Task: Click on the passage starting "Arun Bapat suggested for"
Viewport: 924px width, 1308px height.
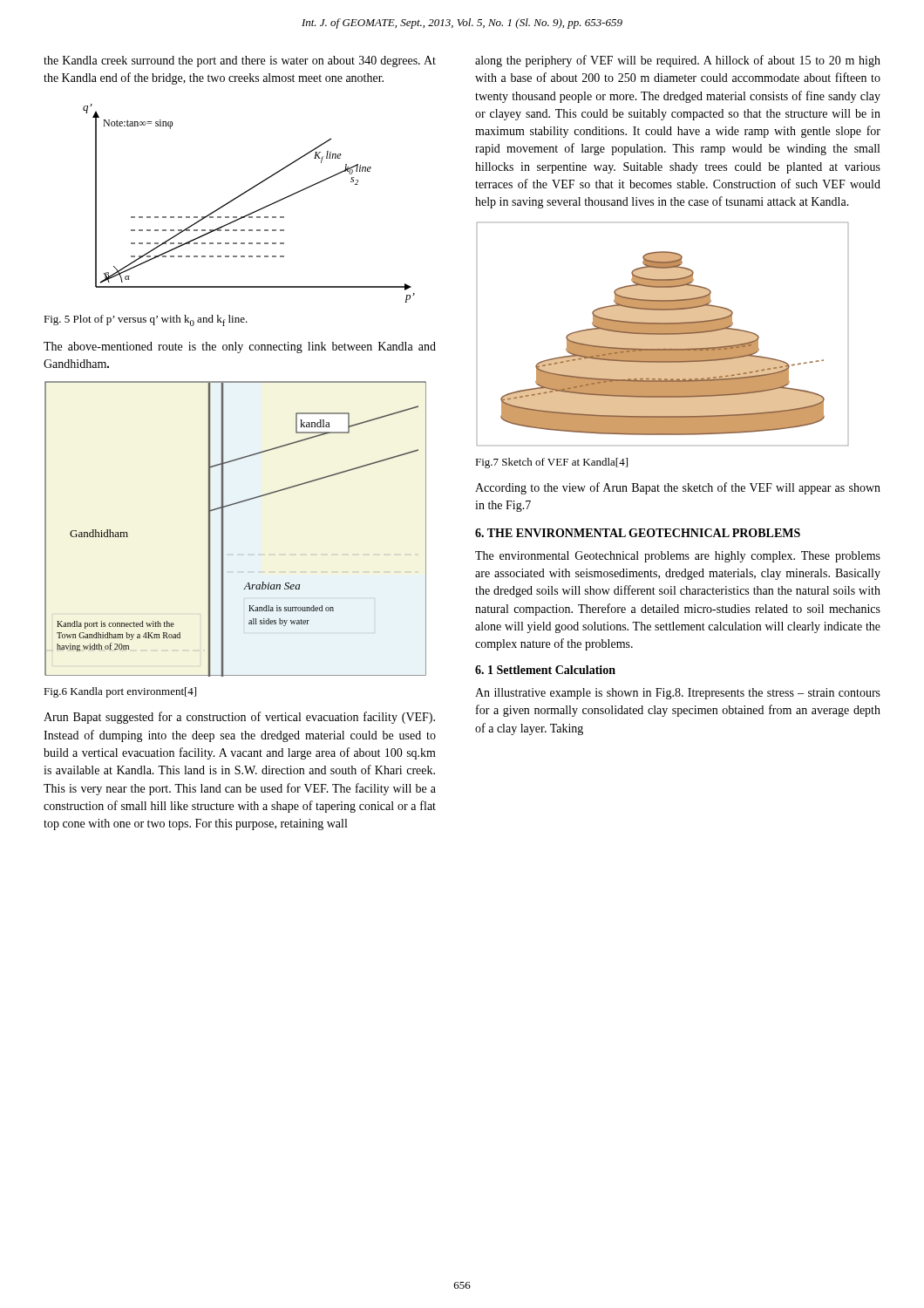Action: pos(240,771)
